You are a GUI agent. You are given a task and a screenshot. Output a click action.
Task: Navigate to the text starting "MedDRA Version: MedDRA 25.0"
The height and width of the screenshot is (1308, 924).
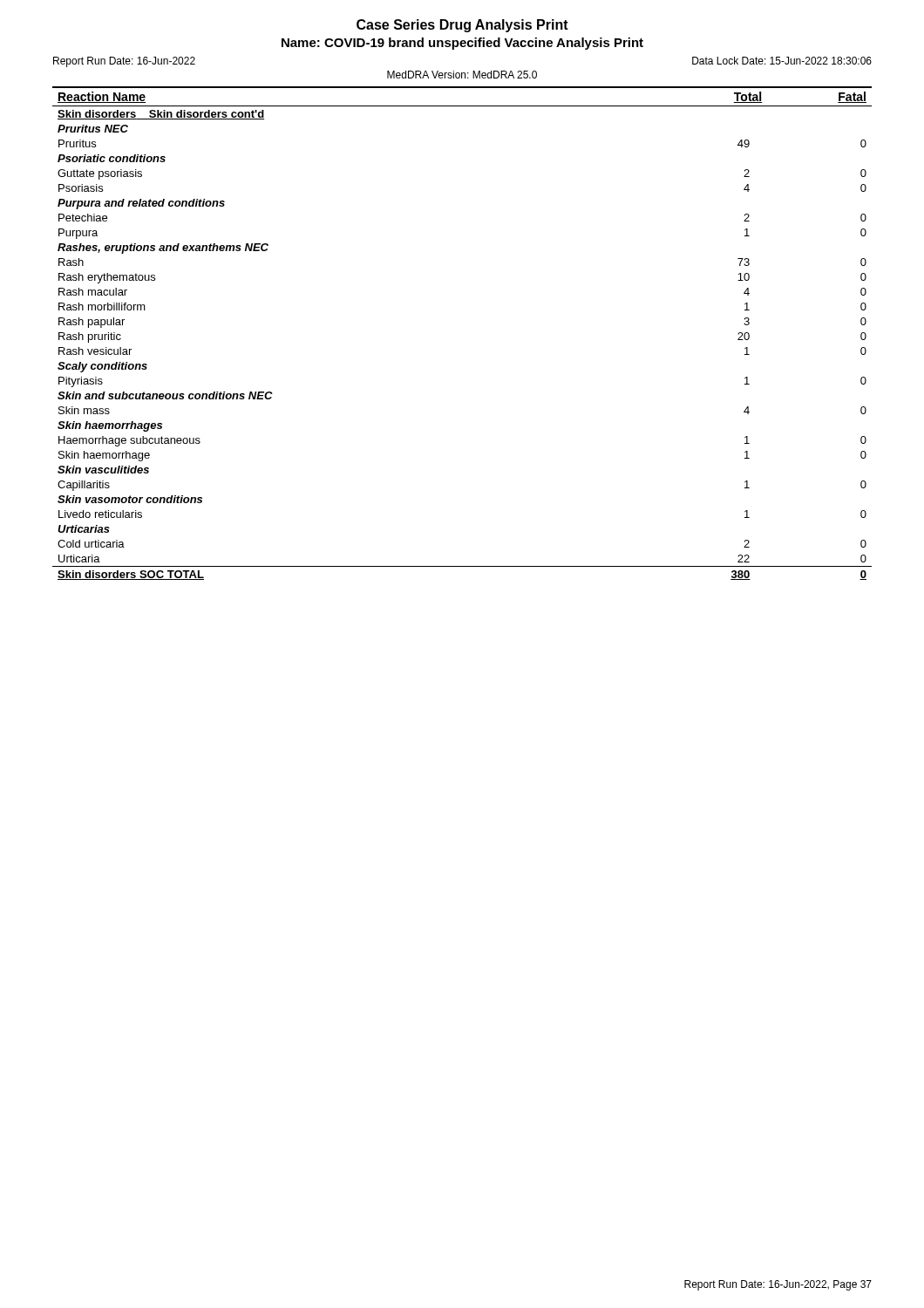coord(462,75)
